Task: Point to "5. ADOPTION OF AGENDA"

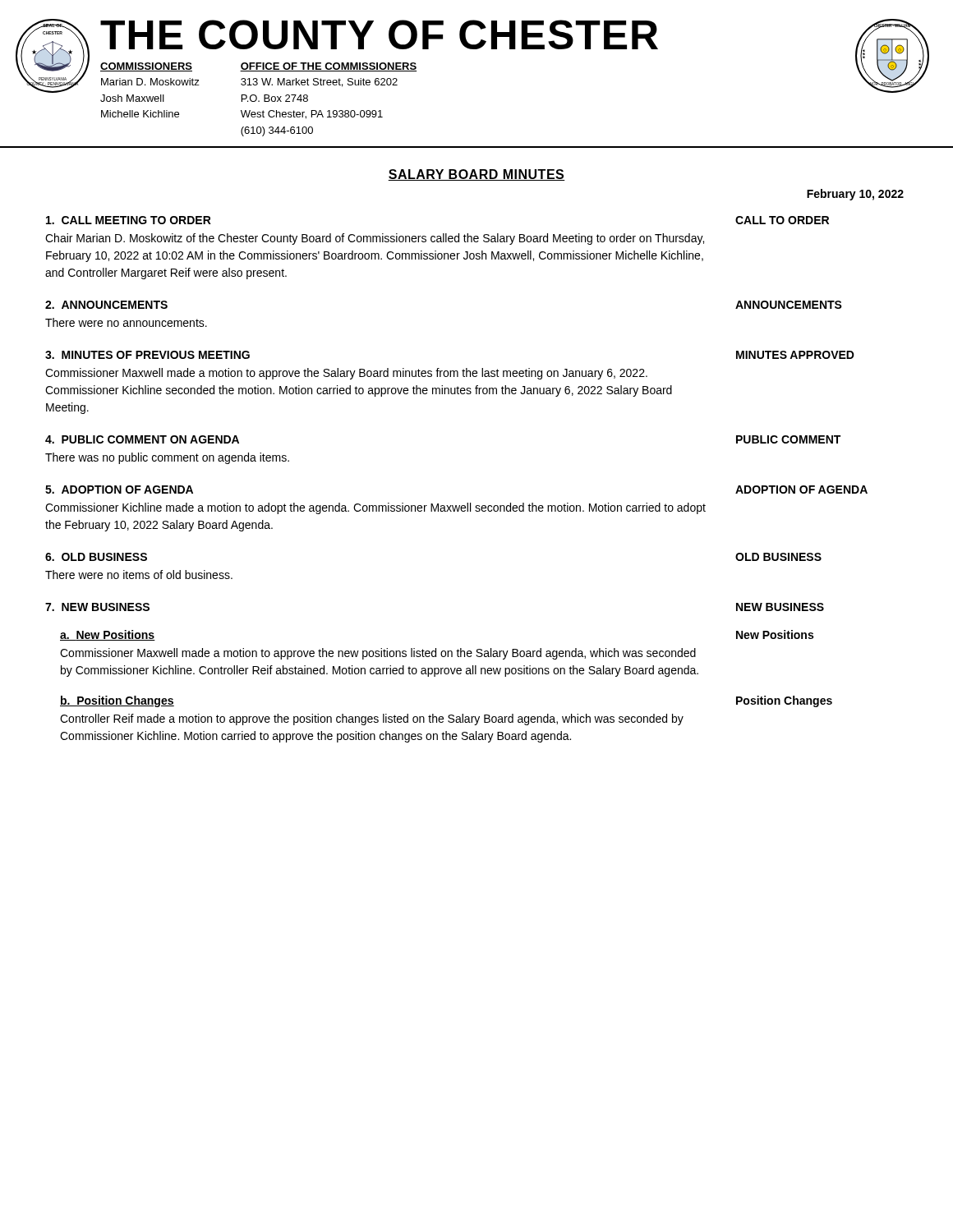Action: point(119,490)
